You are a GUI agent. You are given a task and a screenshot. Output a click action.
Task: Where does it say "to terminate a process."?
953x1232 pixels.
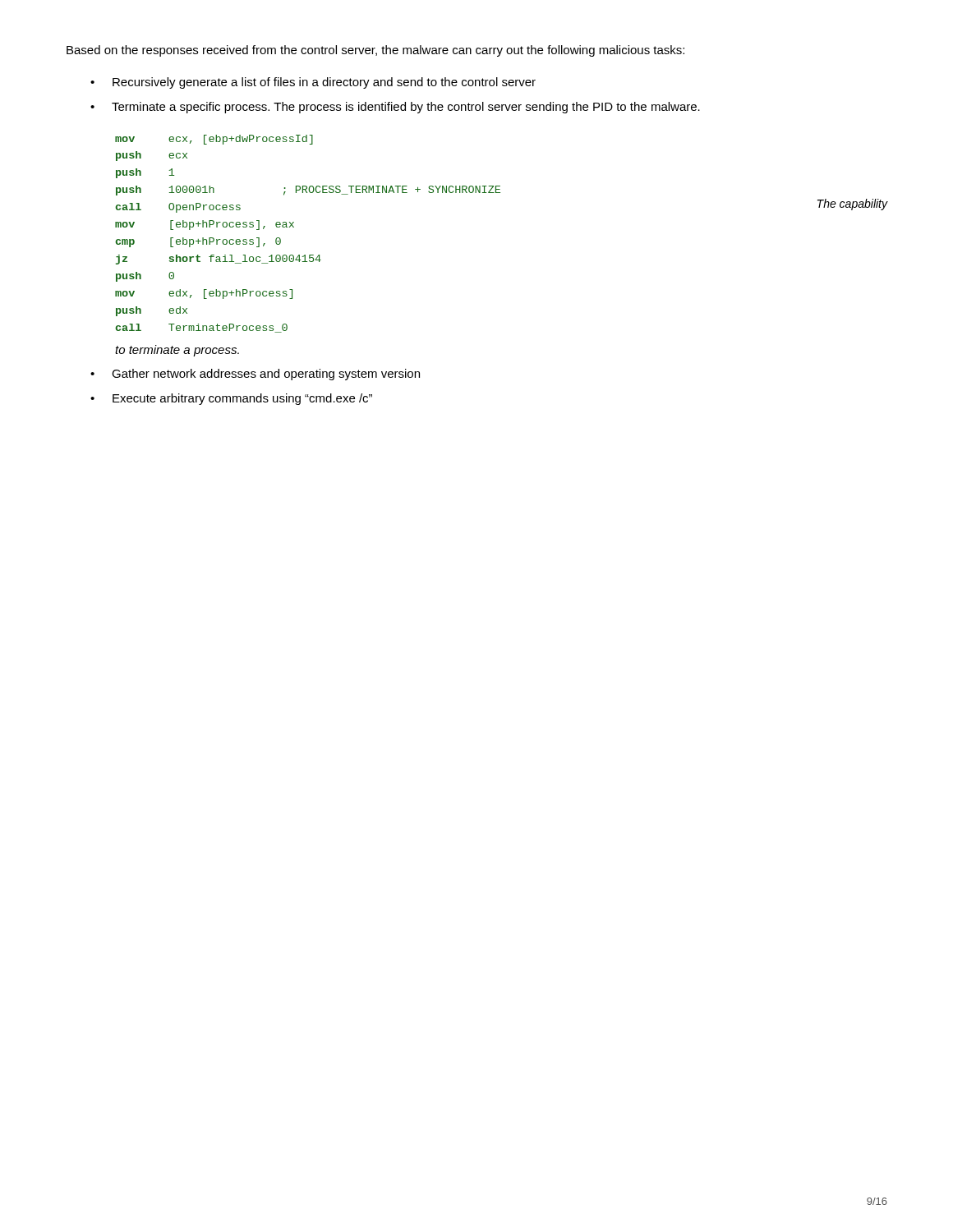178,349
